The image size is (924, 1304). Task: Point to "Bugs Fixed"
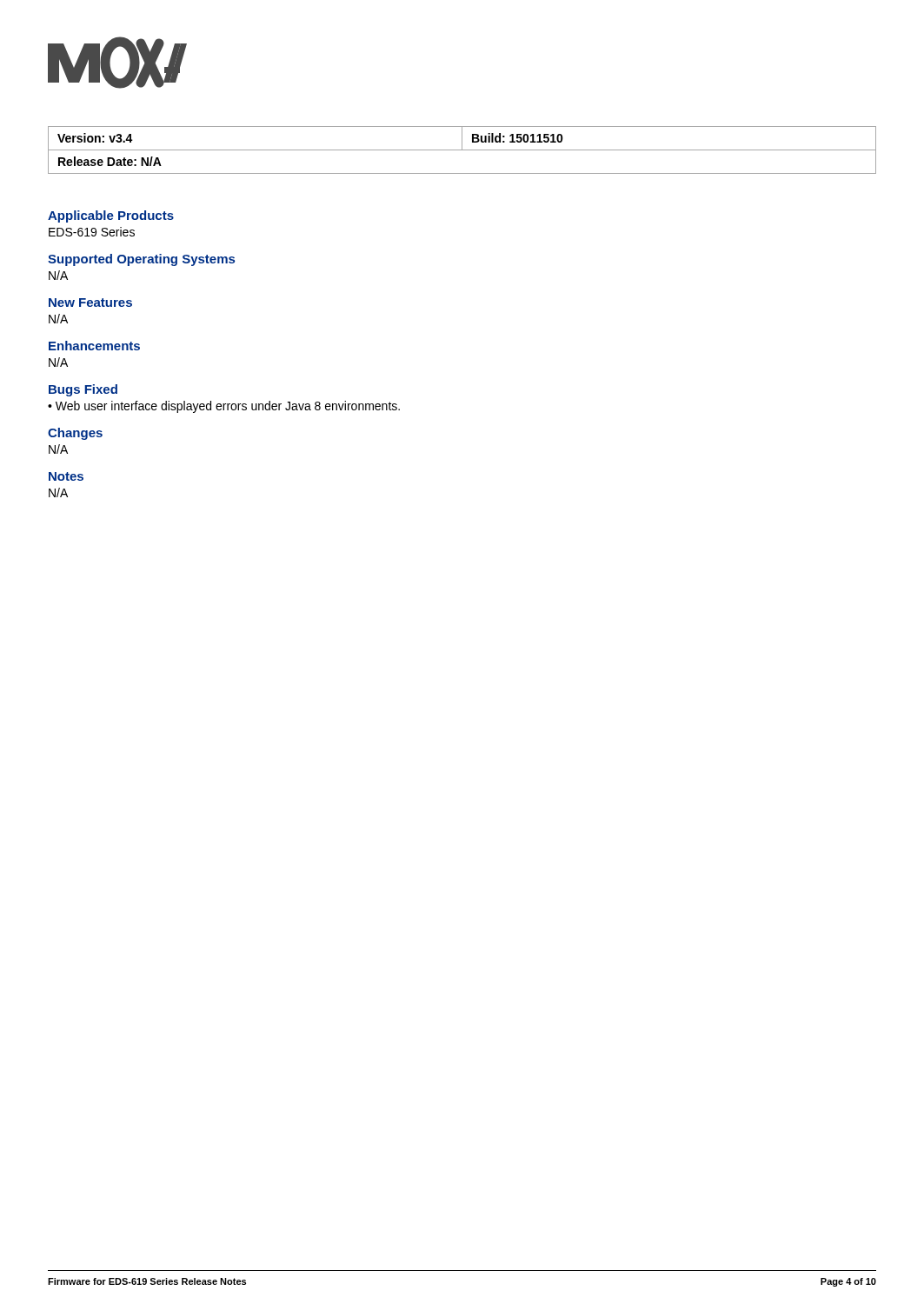[x=83, y=389]
